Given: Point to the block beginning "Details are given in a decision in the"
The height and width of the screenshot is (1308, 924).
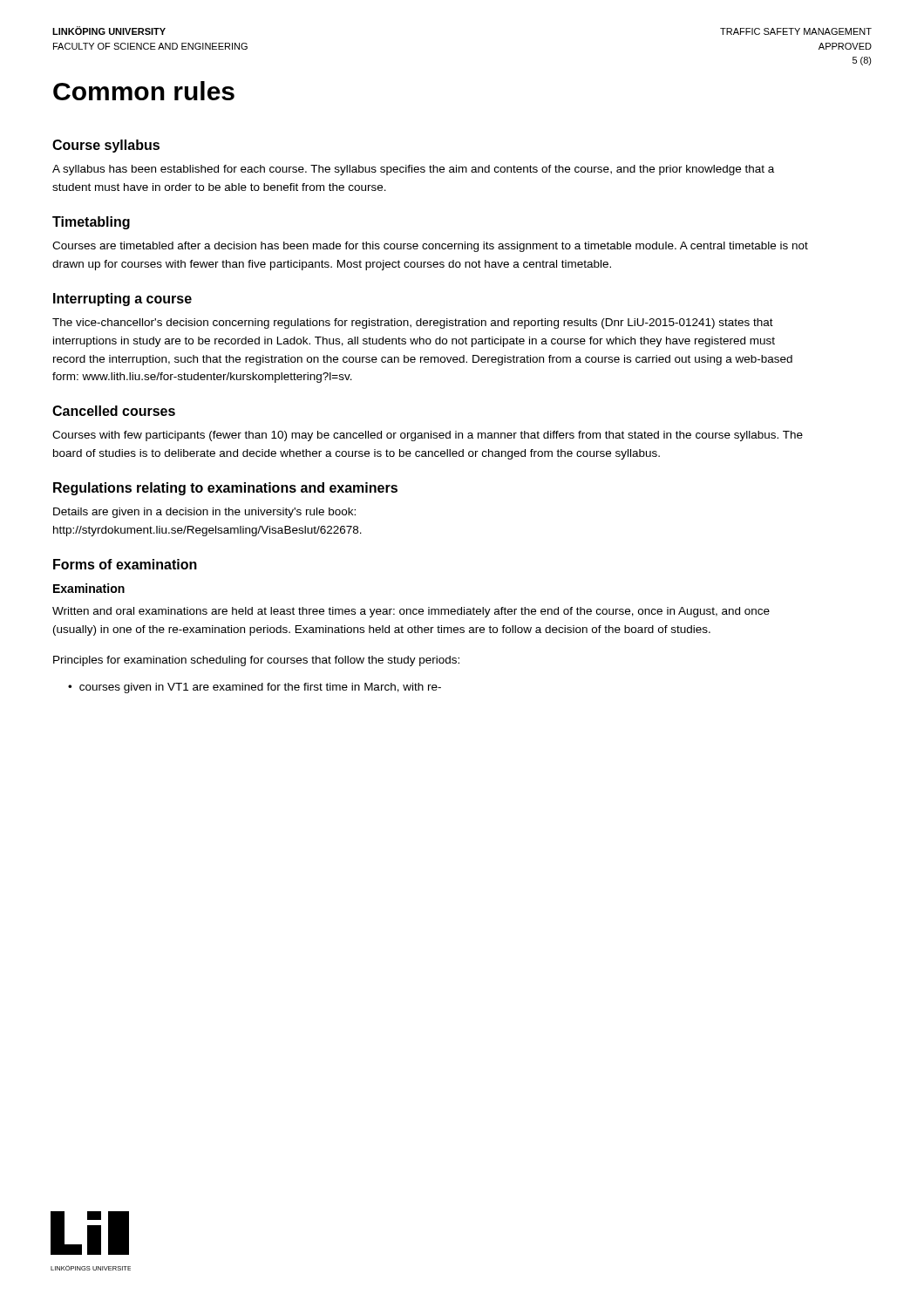Looking at the screenshot, I should 207,521.
